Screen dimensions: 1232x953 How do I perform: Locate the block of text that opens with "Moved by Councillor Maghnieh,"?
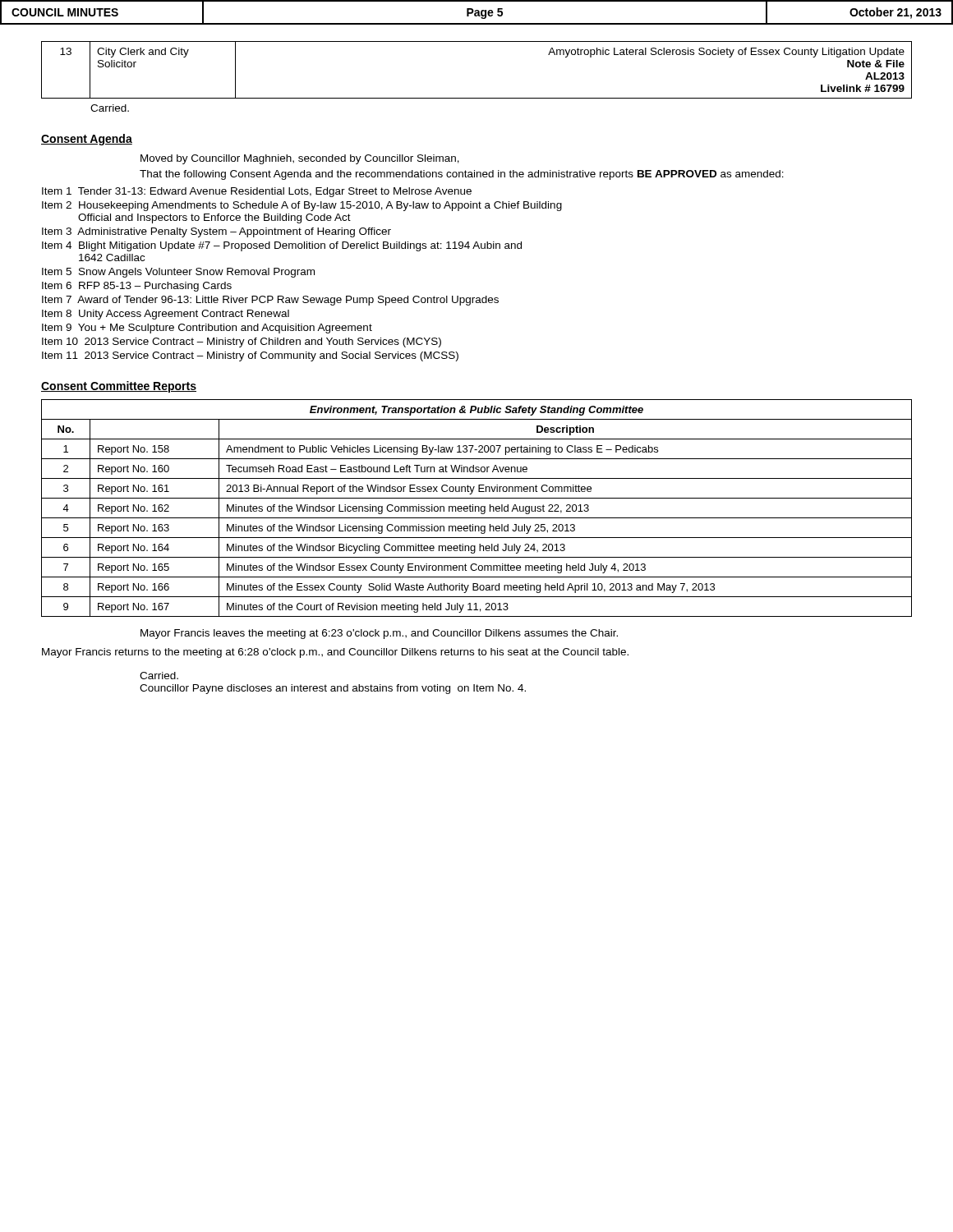(300, 158)
